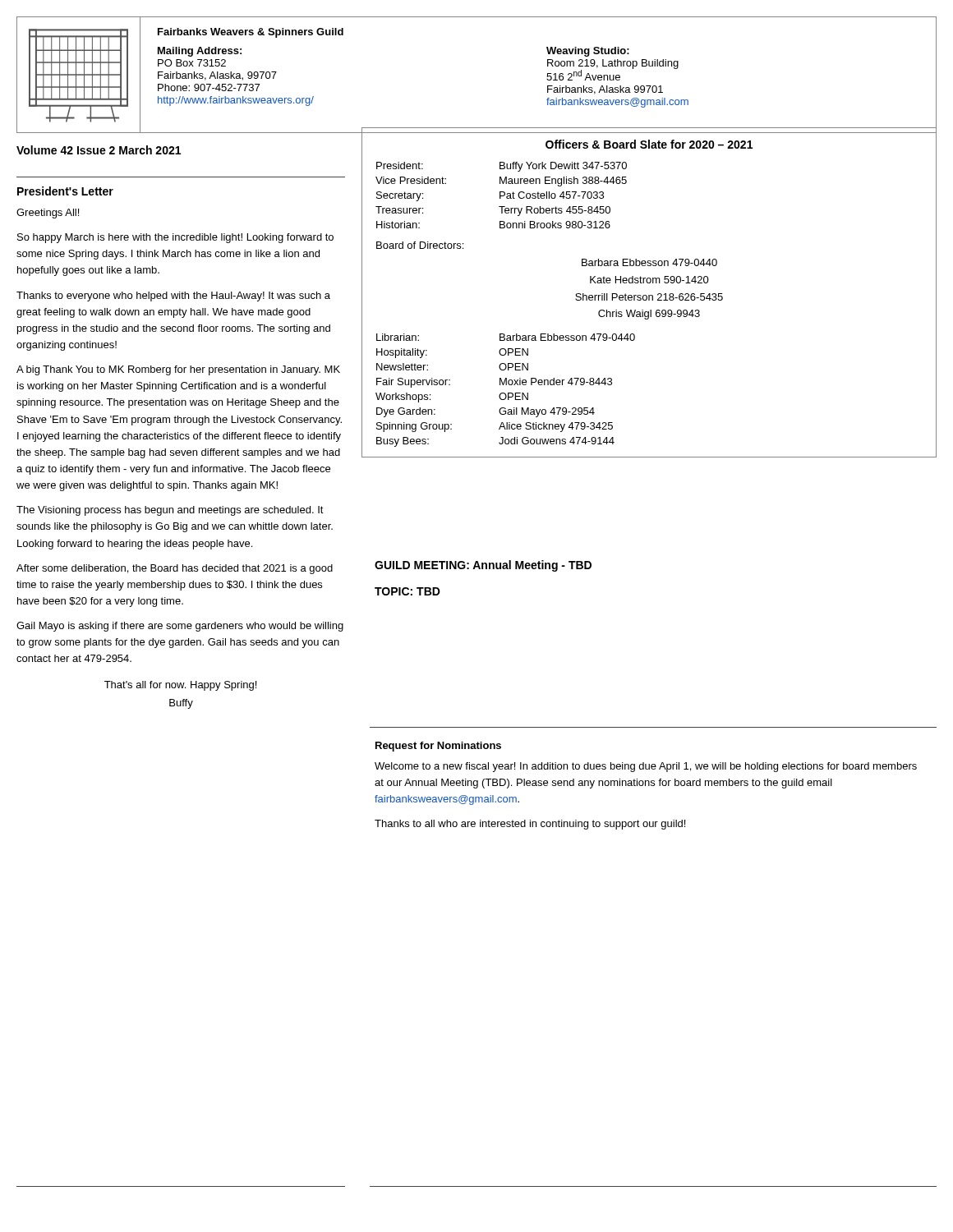Viewport: 953px width, 1232px height.
Task: Select the text containing "Greetings All!"
Action: (48, 212)
